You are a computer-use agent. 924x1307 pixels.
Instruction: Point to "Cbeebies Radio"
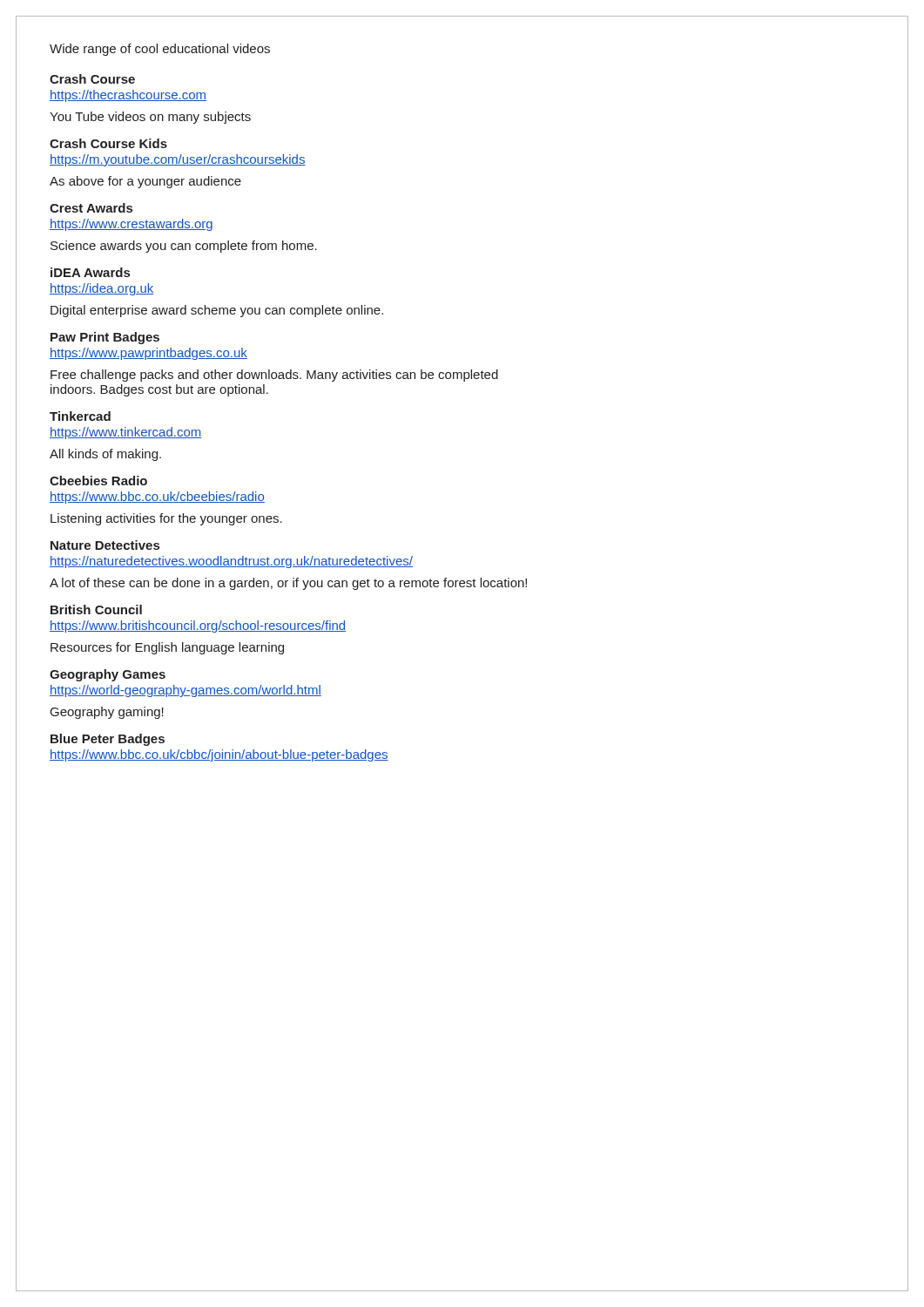coord(99,481)
